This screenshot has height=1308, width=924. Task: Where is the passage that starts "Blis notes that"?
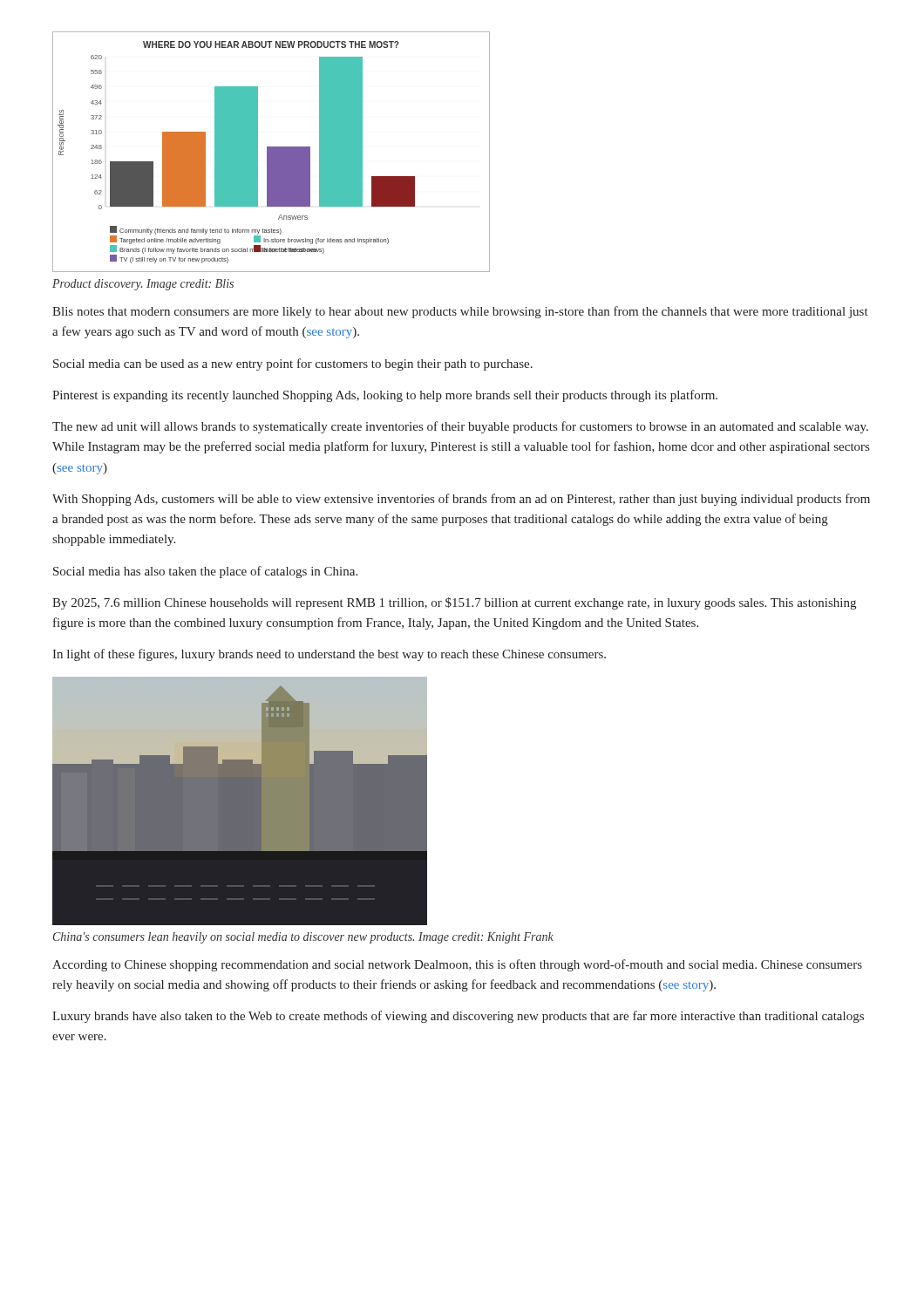[x=460, y=321]
